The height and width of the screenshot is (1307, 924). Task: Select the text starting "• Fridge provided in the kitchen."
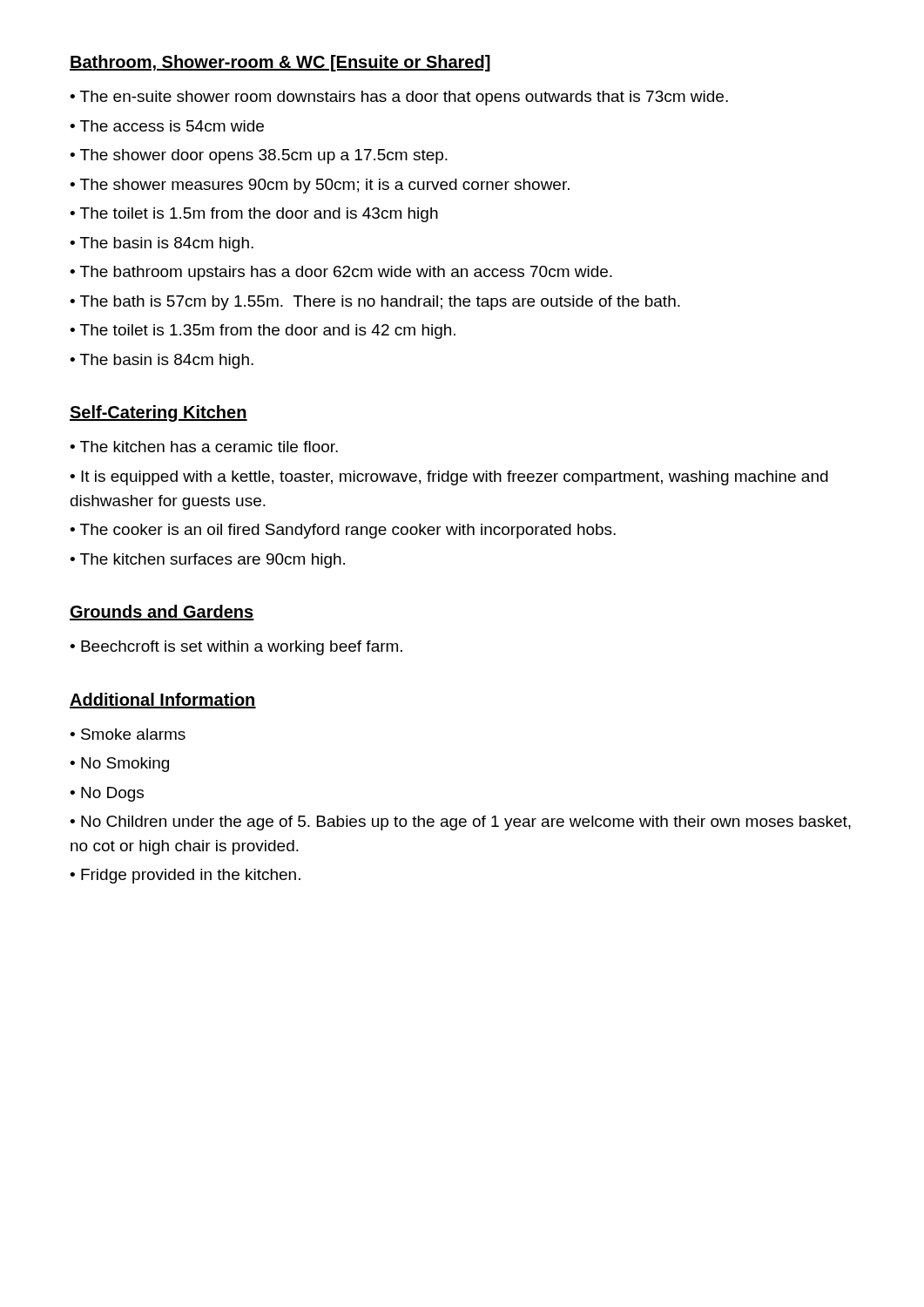pyautogui.click(x=186, y=875)
